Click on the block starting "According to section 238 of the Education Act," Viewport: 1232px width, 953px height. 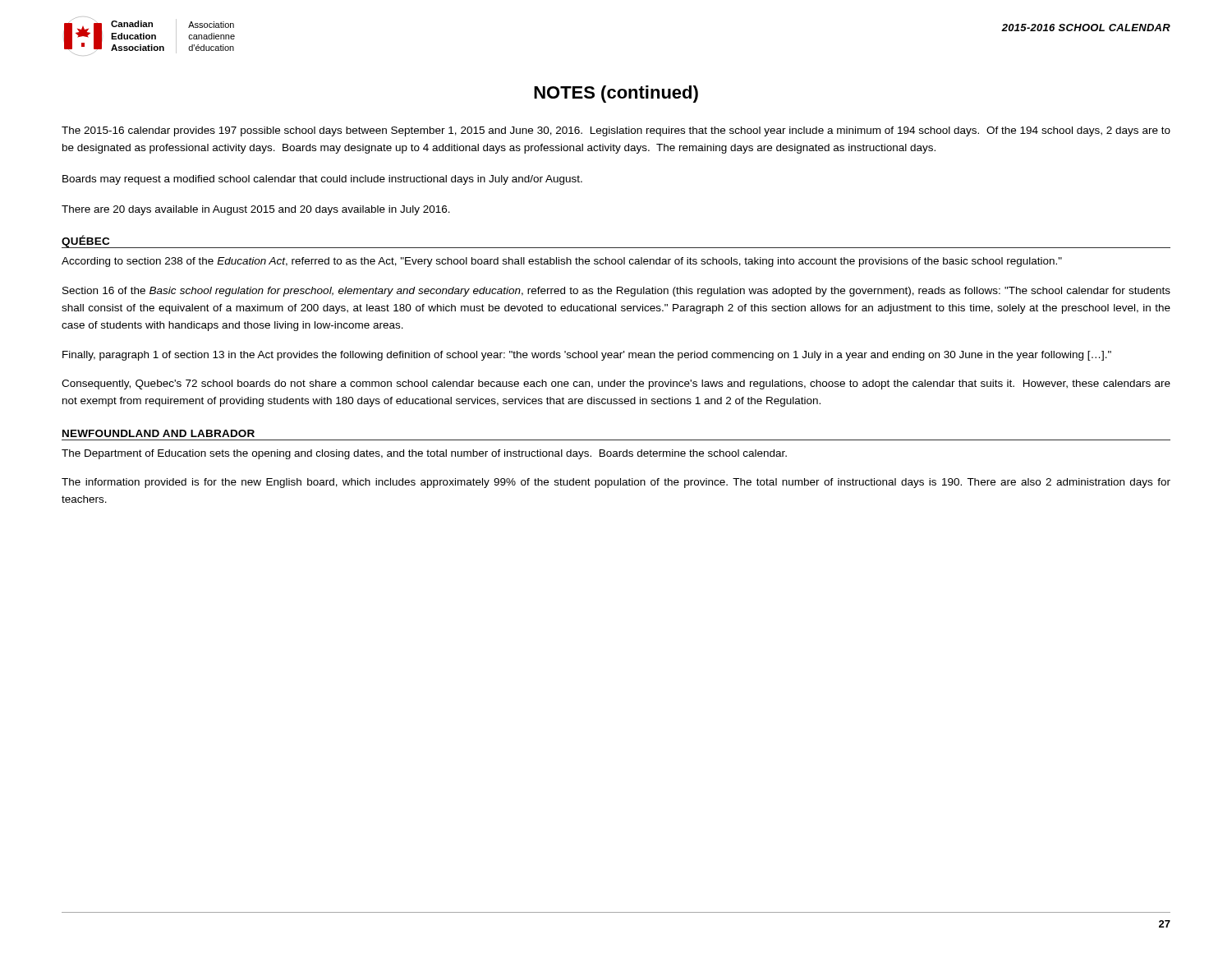coord(562,261)
